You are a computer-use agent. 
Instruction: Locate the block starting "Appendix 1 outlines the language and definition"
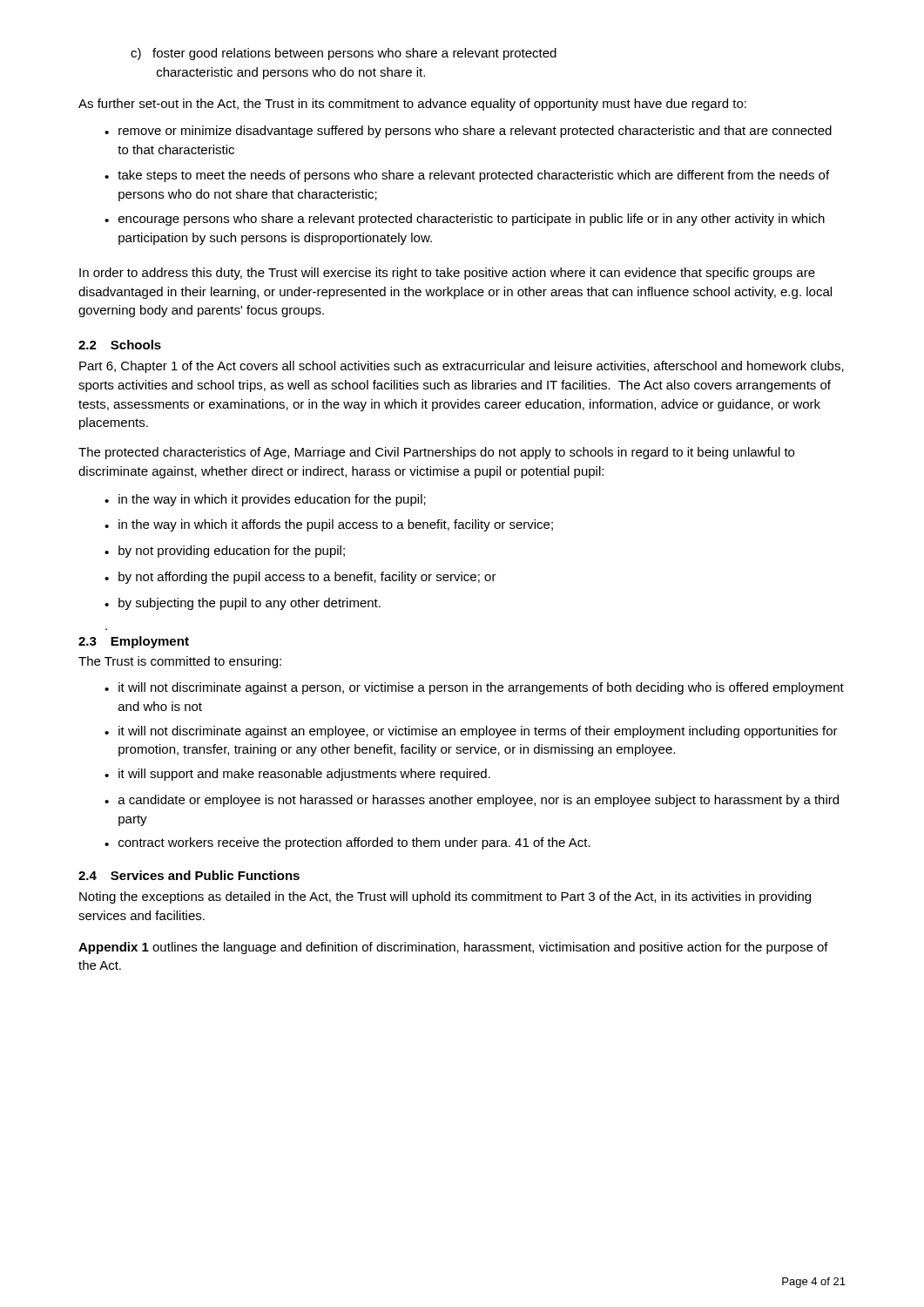tap(453, 956)
